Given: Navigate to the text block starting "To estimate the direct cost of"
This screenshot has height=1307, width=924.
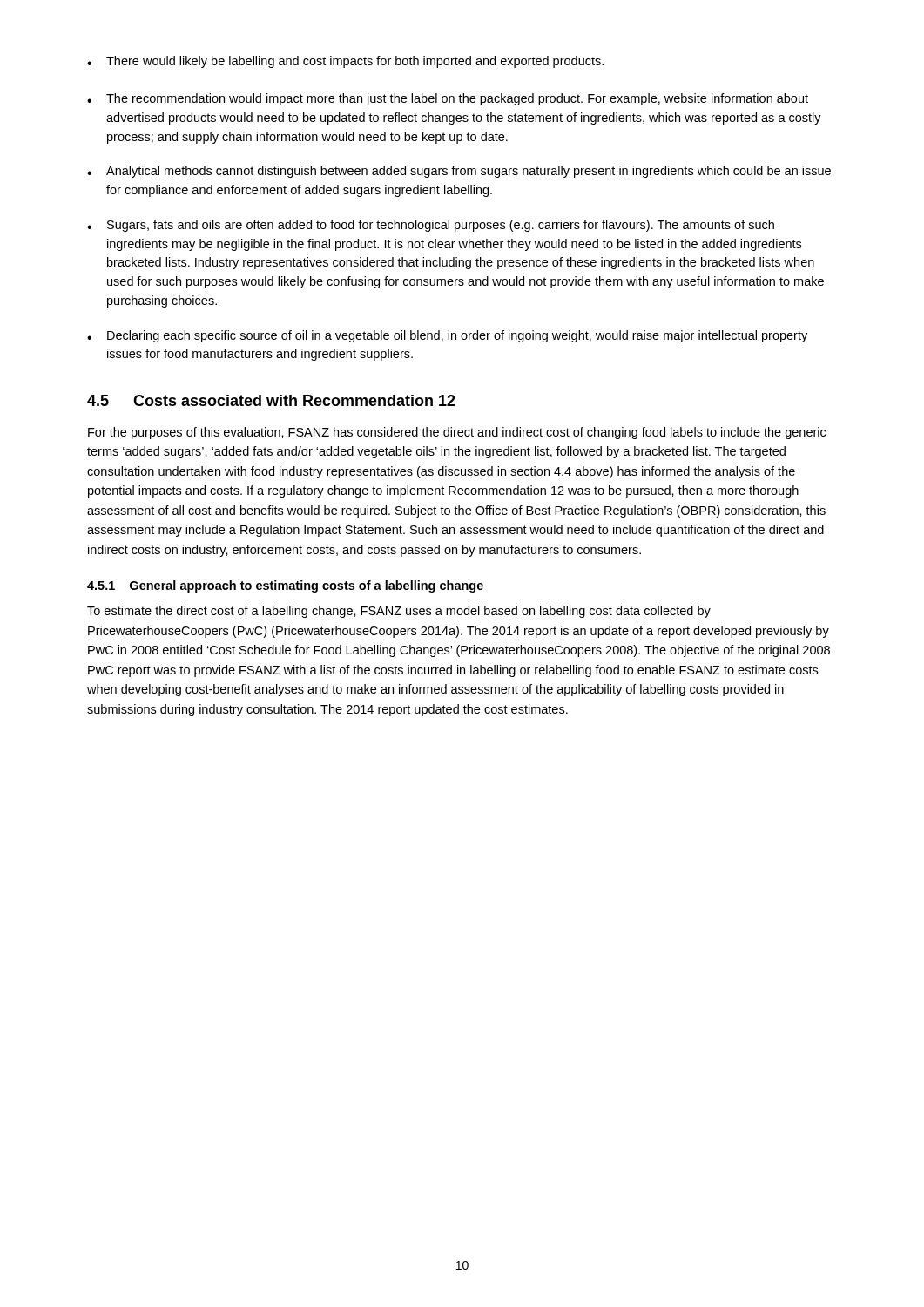Looking at the screenshot, I should (x=459, y=660).
